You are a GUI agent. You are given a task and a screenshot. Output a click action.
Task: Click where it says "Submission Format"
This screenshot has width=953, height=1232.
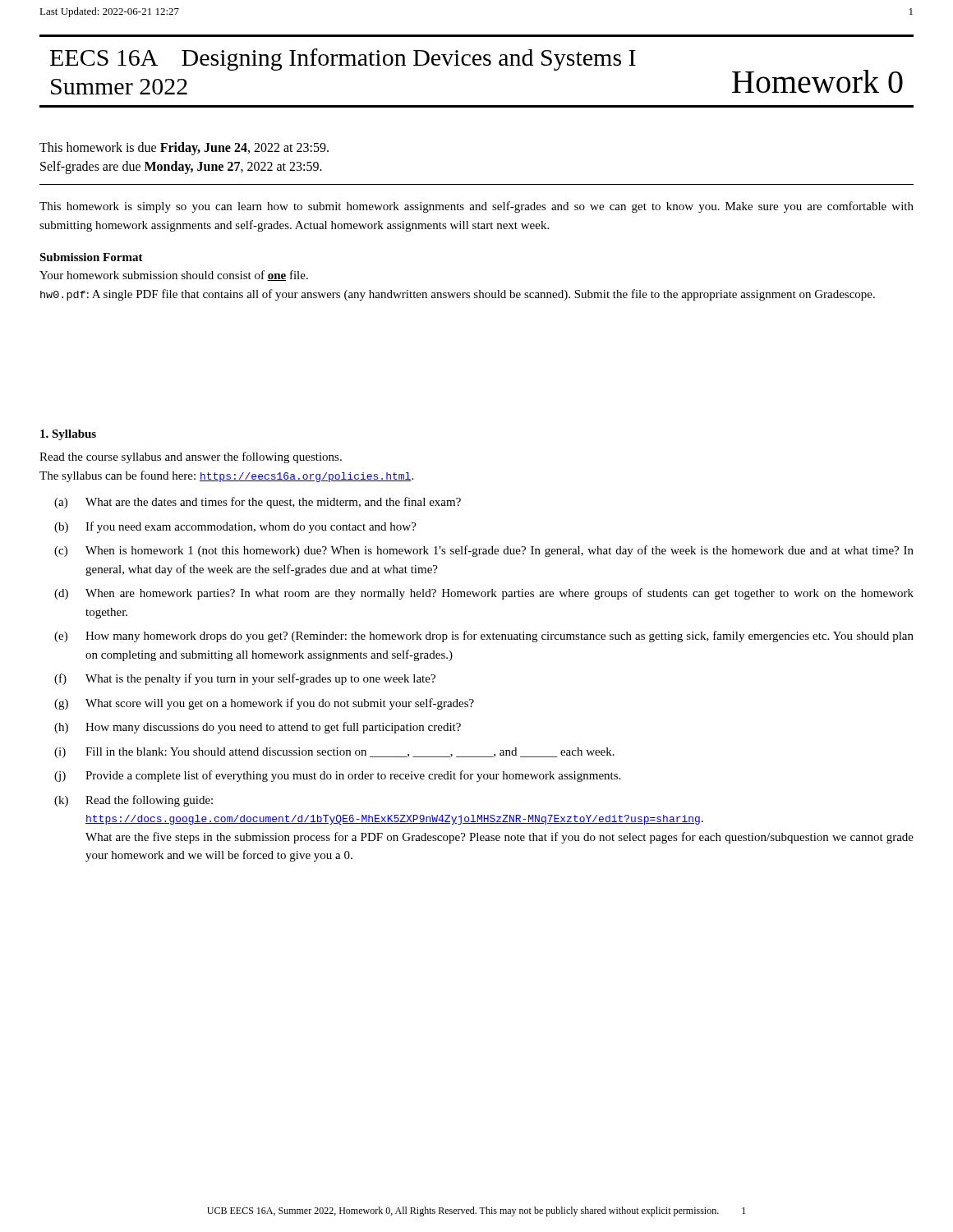pyautogui.click(x=91, y=257)
